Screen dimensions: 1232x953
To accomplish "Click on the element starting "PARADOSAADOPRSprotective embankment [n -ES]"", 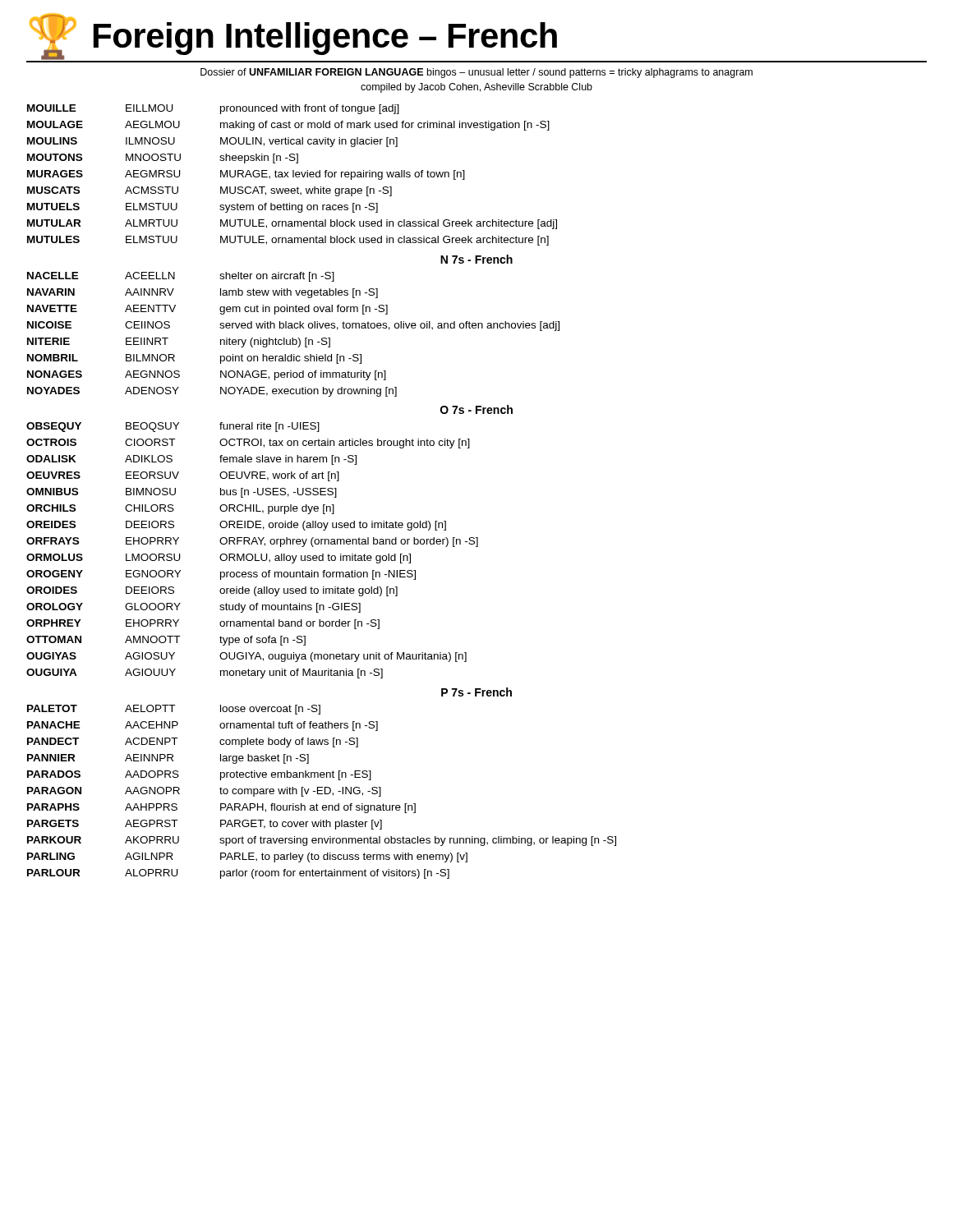I will coord(53,775).
